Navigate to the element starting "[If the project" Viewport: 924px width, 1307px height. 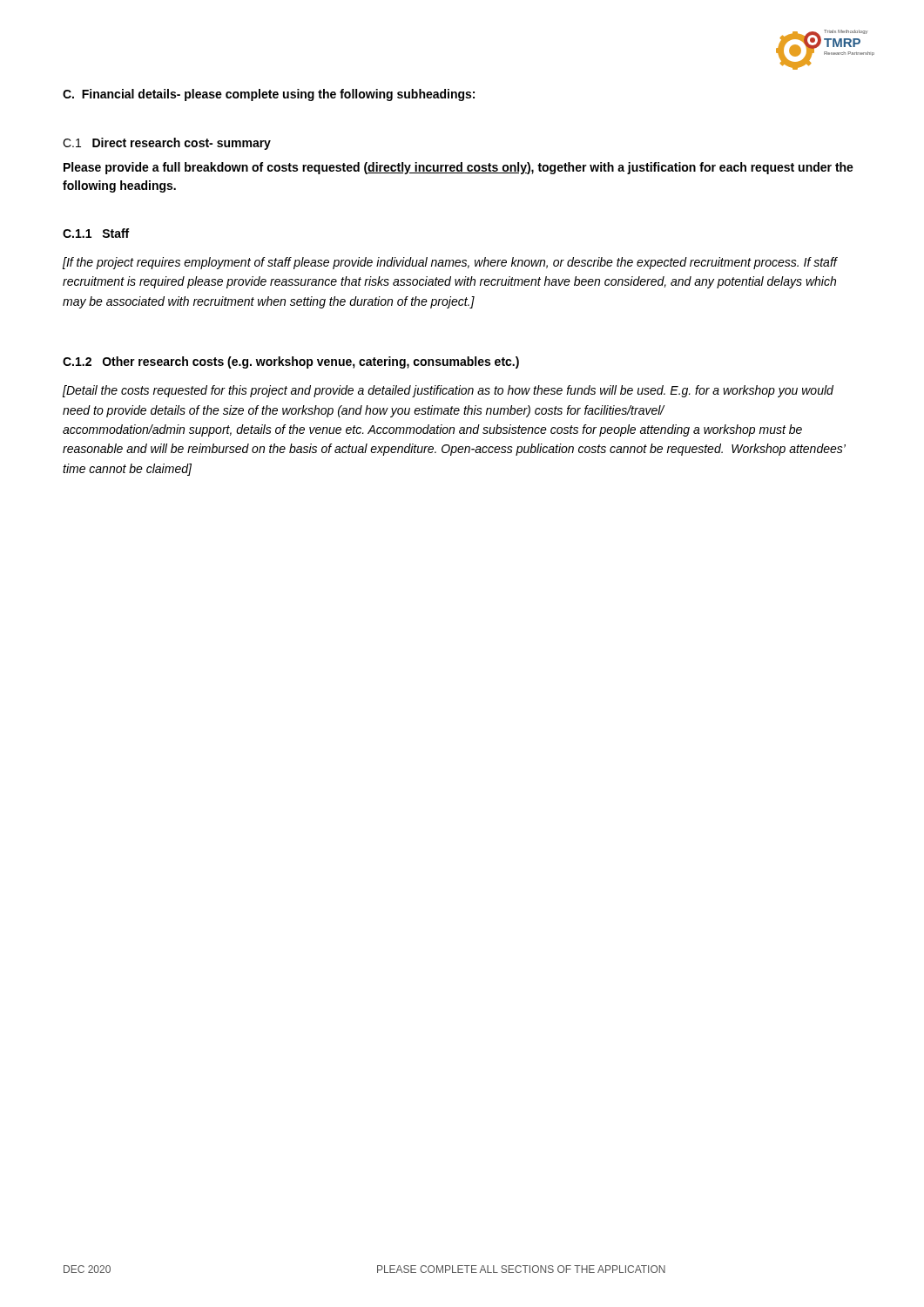(x=450, y=282)
